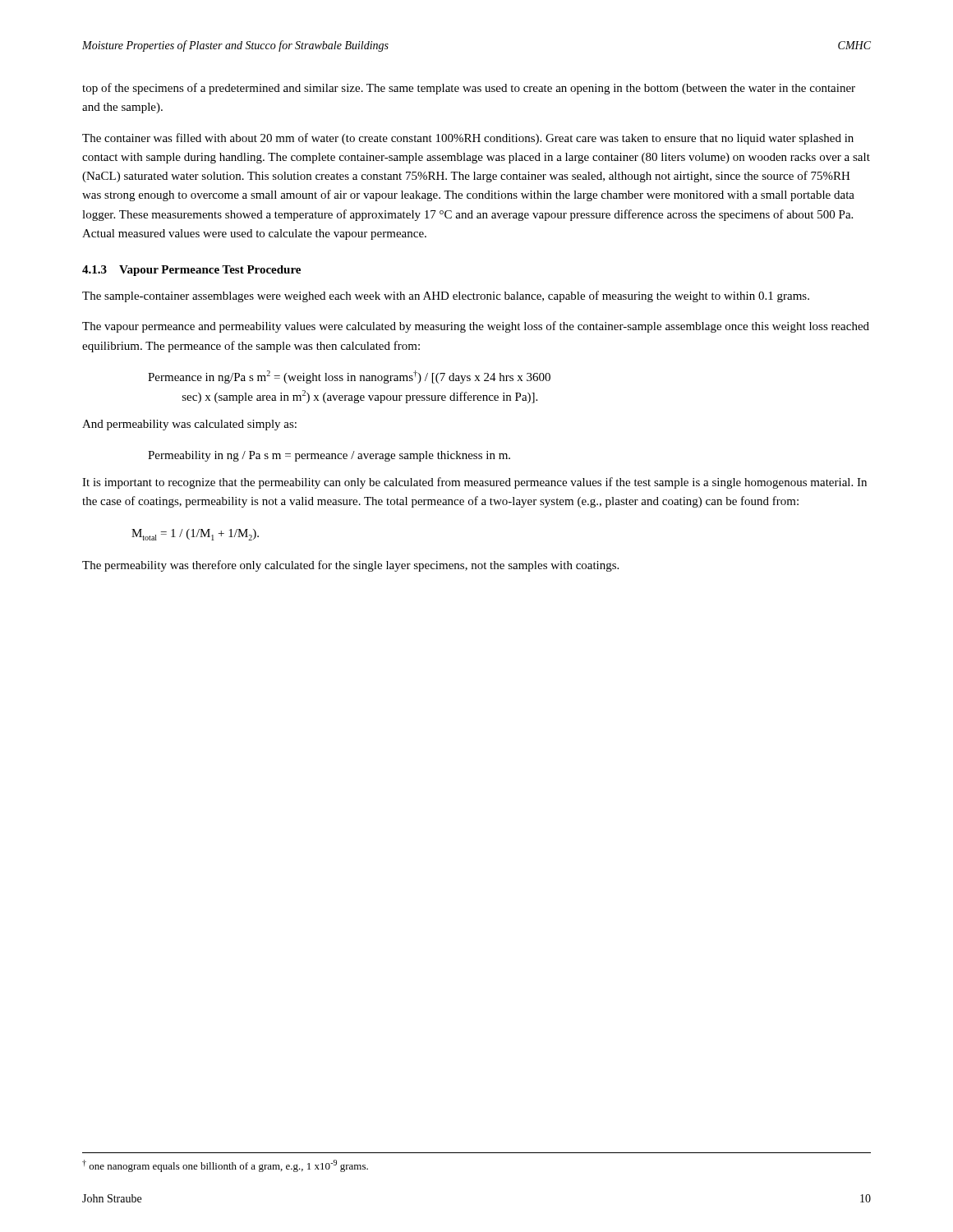Find the formula with the text "Permeance in ng/Pa s m2"
Image resolution: width=953 pixels, height=1232 pixels.
pyautogui.click(x=349, y=386)
